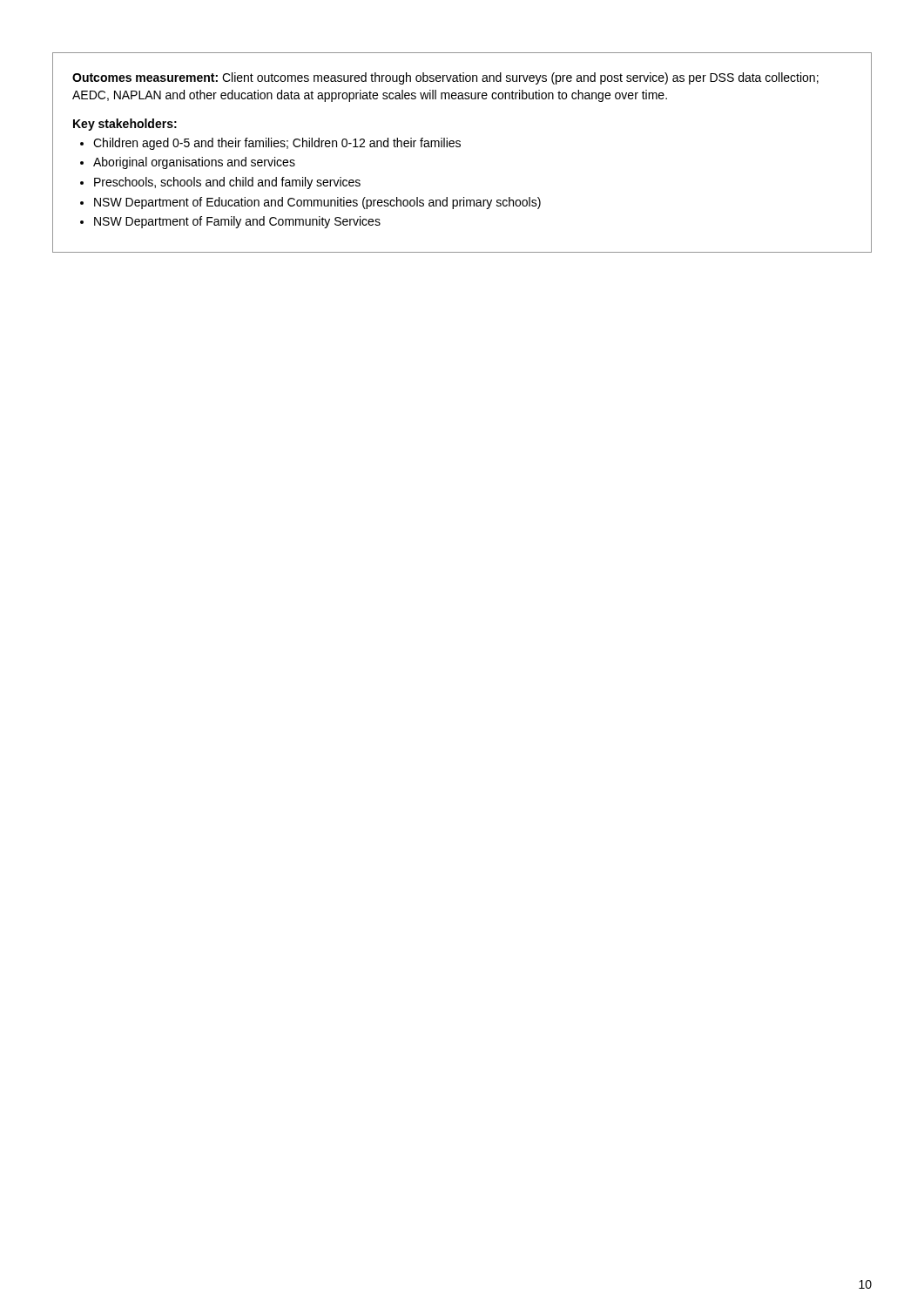
Task: Navigate to the text block starting "Preschools, schools and child and family services"
Action: coord(227,182)
